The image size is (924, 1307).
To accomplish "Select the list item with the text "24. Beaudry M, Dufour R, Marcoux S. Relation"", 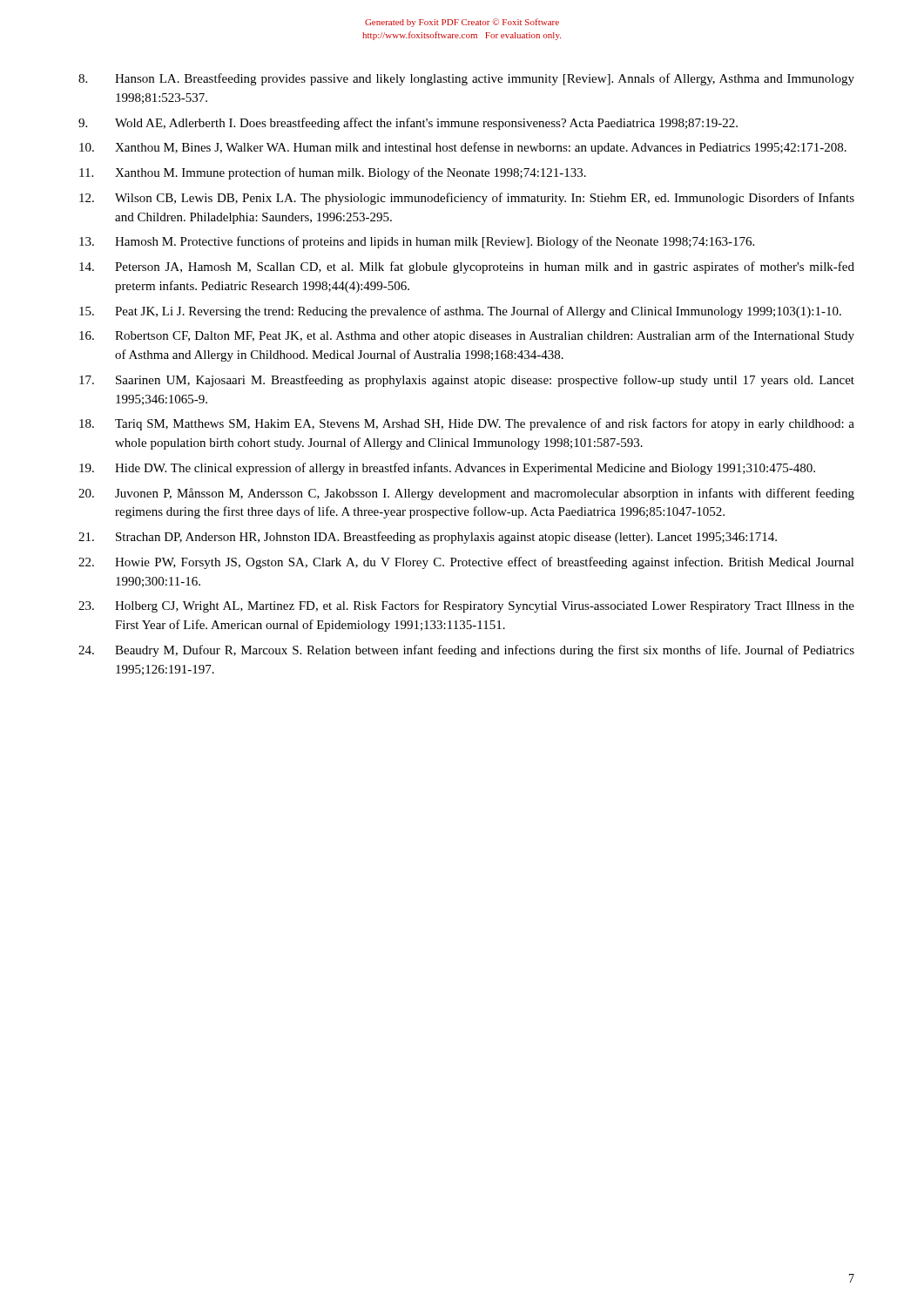I will click(466, 660).
